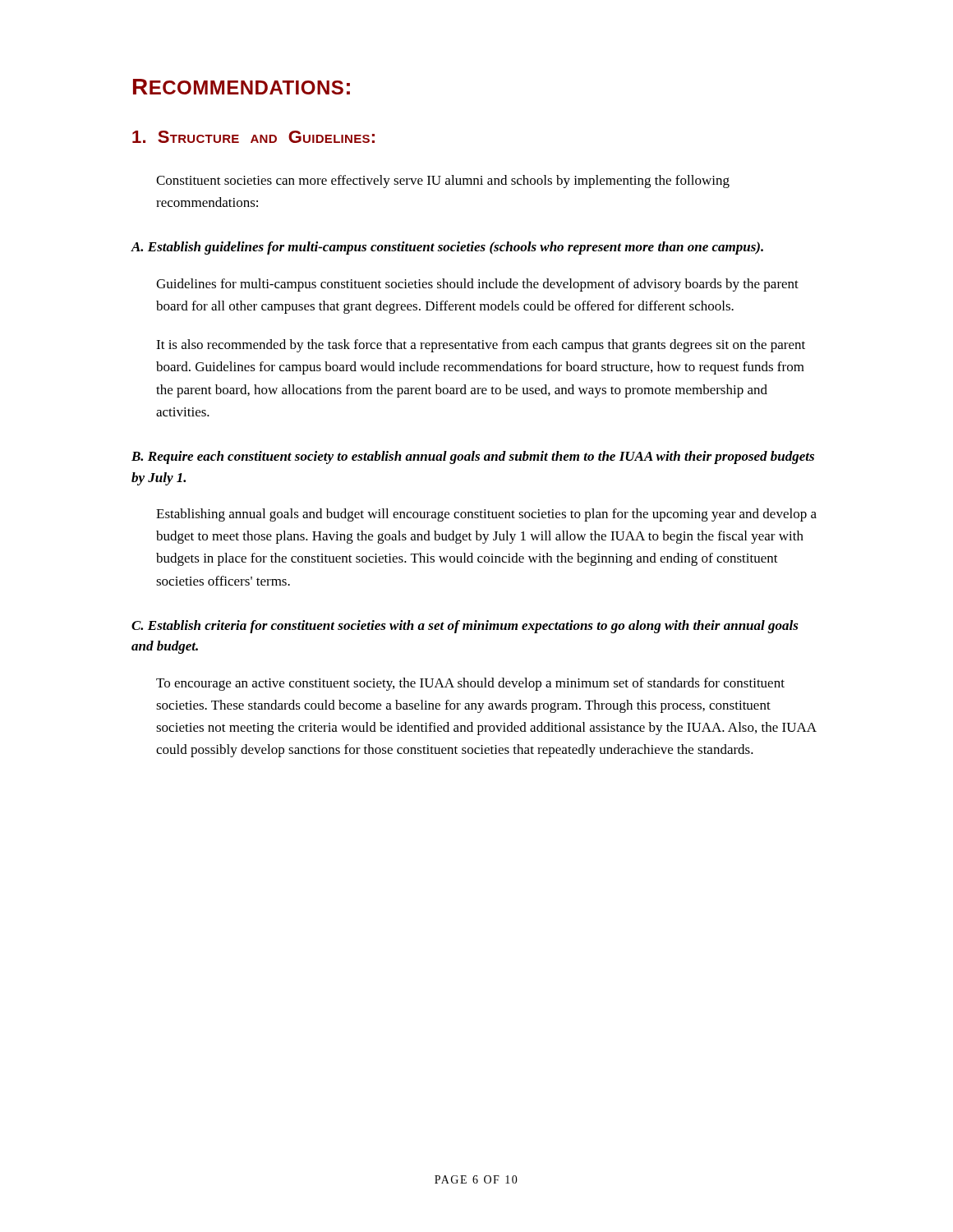Click on the text starting "A. Establish guidelines for multi-campus constituent societies"
This screenshot has width=953, height=1232.
pyautogui.click(x=448, y=247)
